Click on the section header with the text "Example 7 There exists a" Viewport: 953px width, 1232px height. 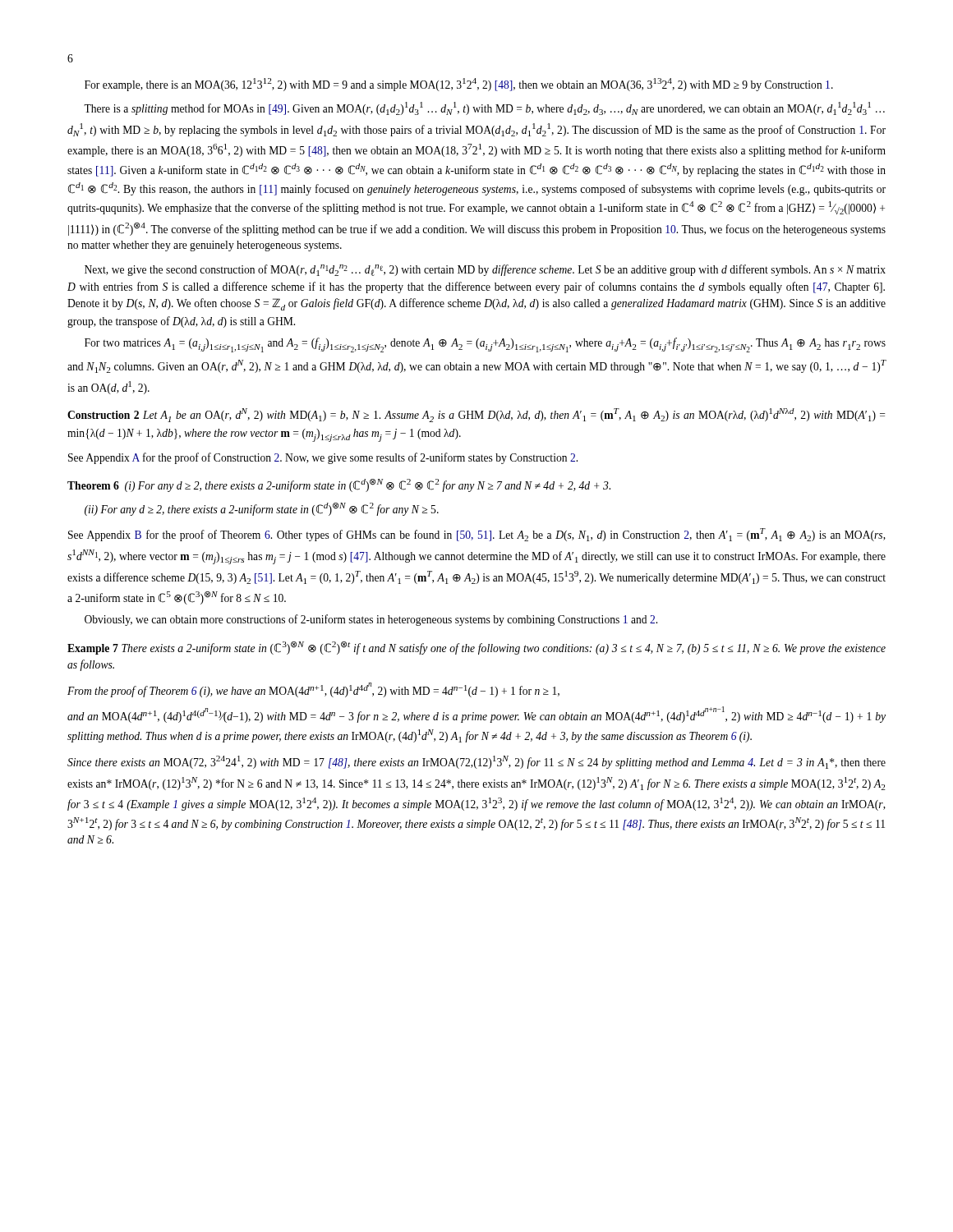pyautogui.click(x=476, y=655)
